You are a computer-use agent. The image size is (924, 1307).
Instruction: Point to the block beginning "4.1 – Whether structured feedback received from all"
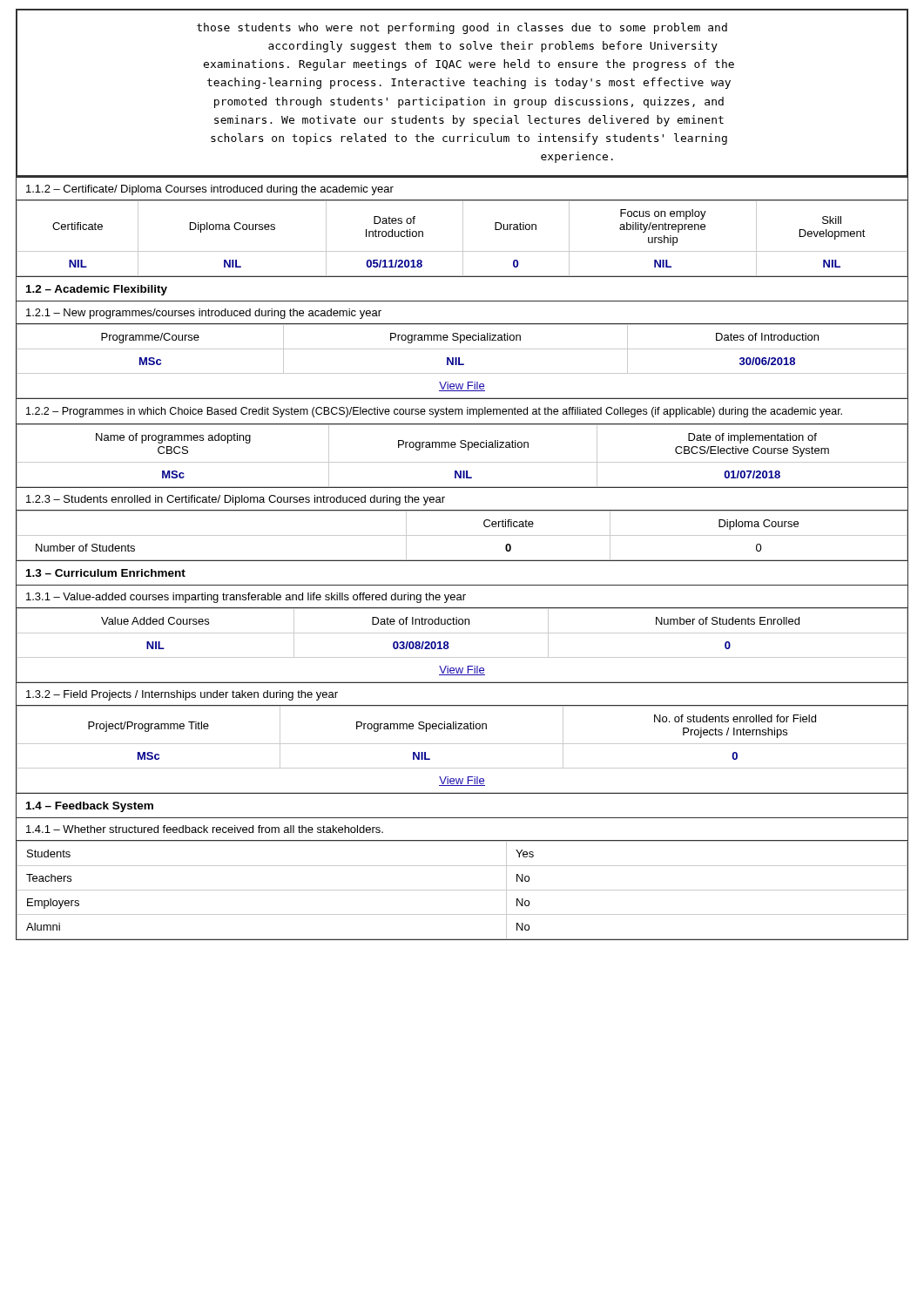coord(205,829)
